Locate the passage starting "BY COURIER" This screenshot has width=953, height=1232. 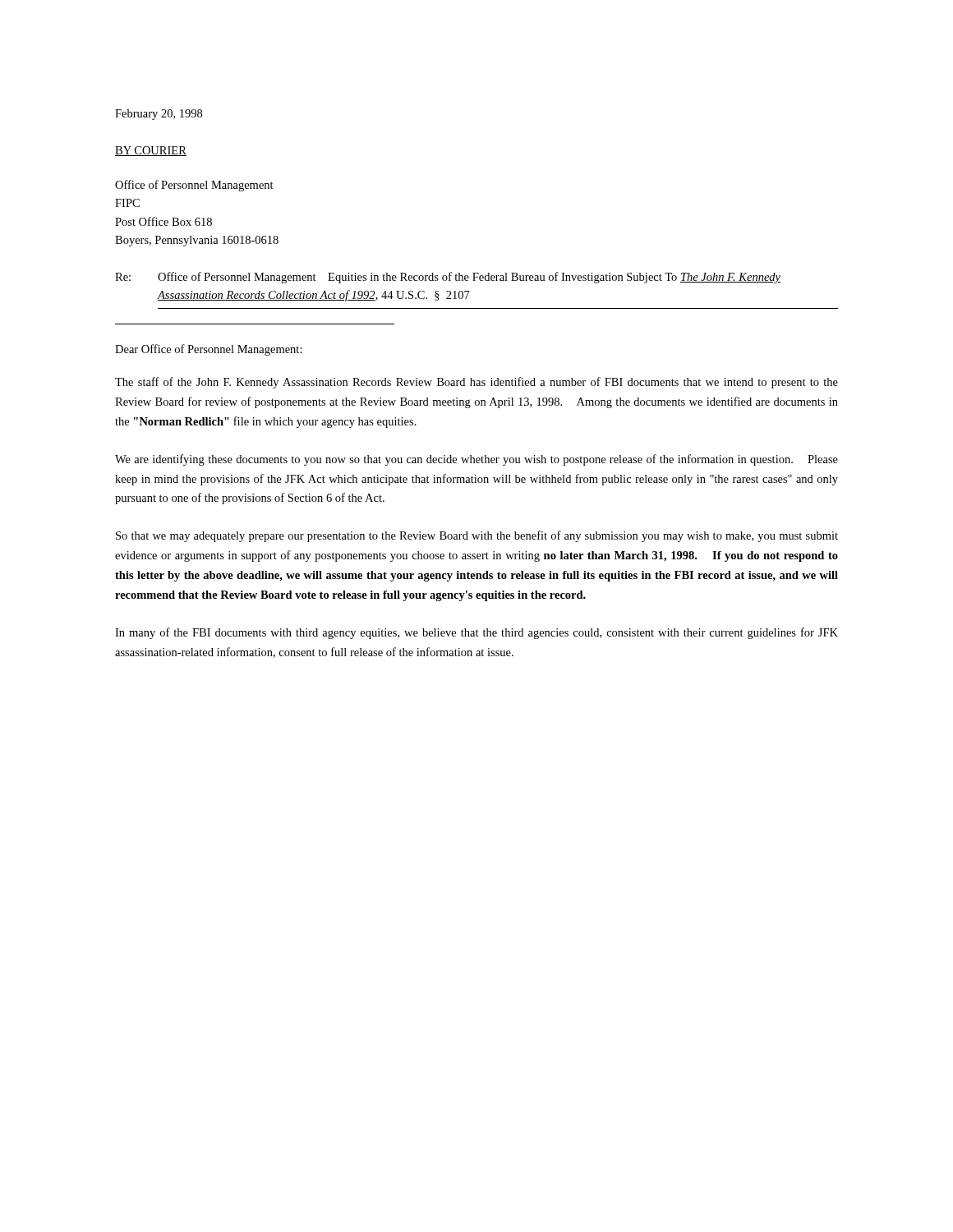pyautogui.click(x=151, y=150)
